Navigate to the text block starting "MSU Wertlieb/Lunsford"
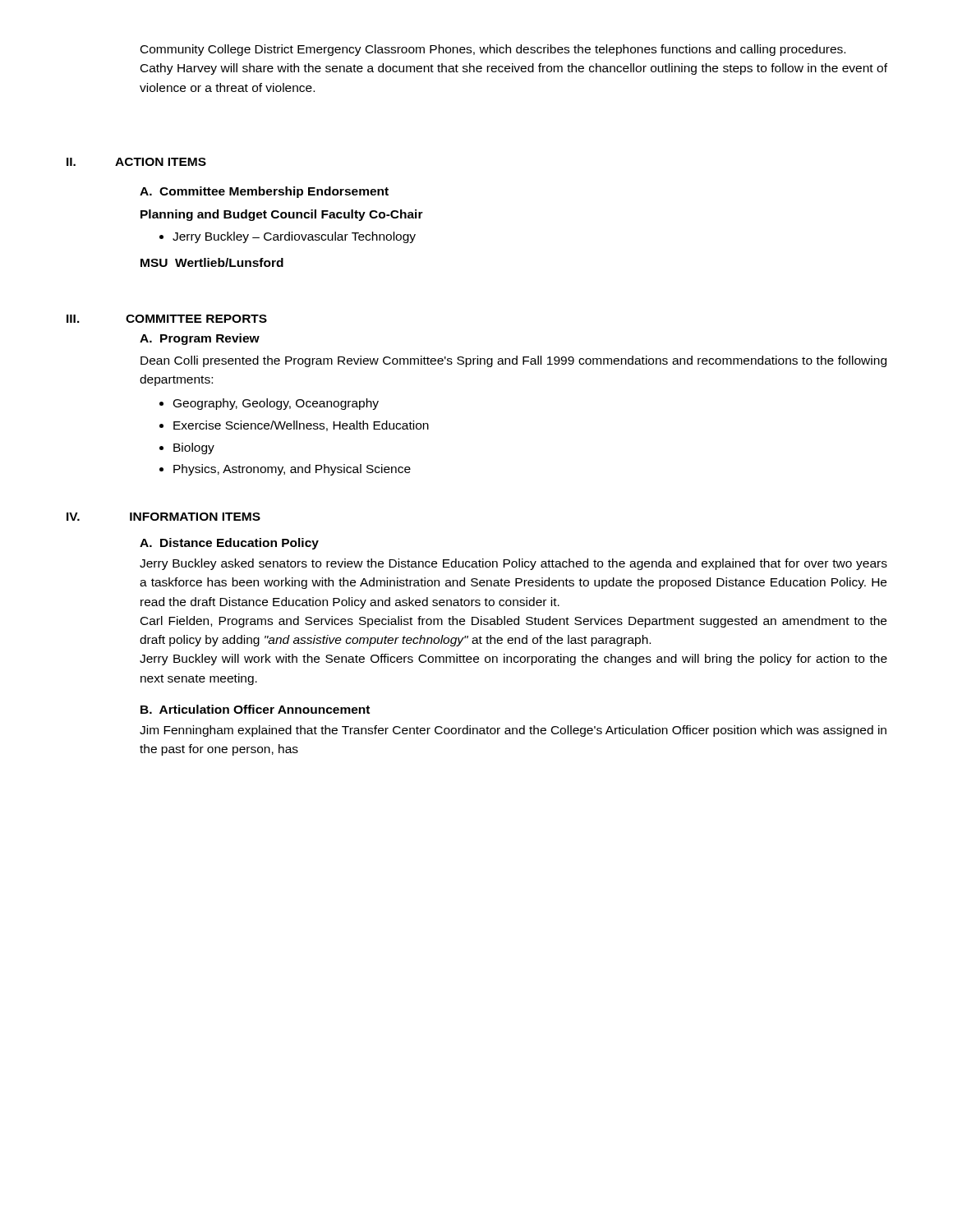 [x=212, y=262]
